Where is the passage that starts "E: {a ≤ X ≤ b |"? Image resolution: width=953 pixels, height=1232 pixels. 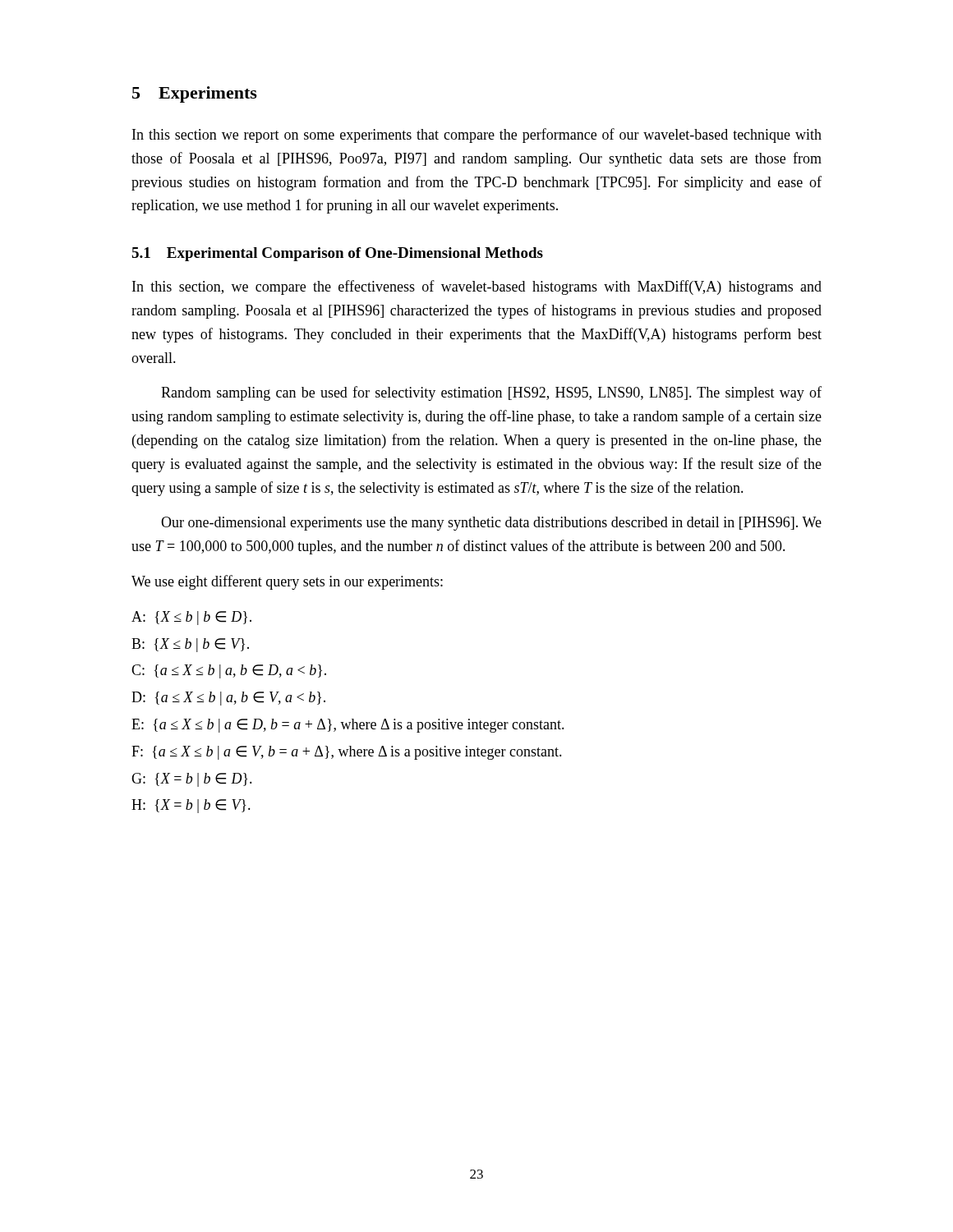[x=476, y=725]
